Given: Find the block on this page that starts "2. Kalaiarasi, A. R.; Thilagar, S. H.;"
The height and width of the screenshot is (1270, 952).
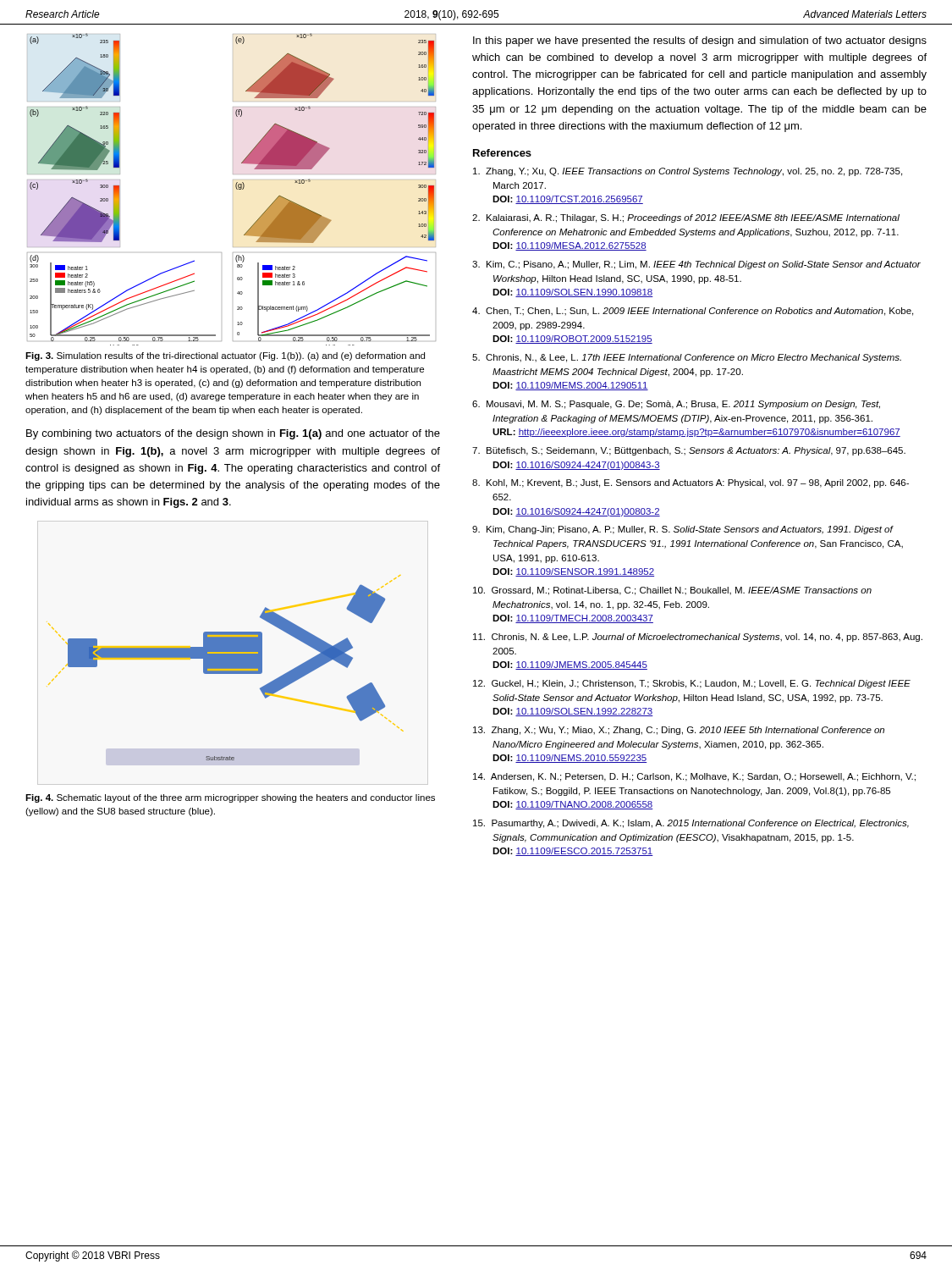Looking at the screenshot, I should 686,232.
